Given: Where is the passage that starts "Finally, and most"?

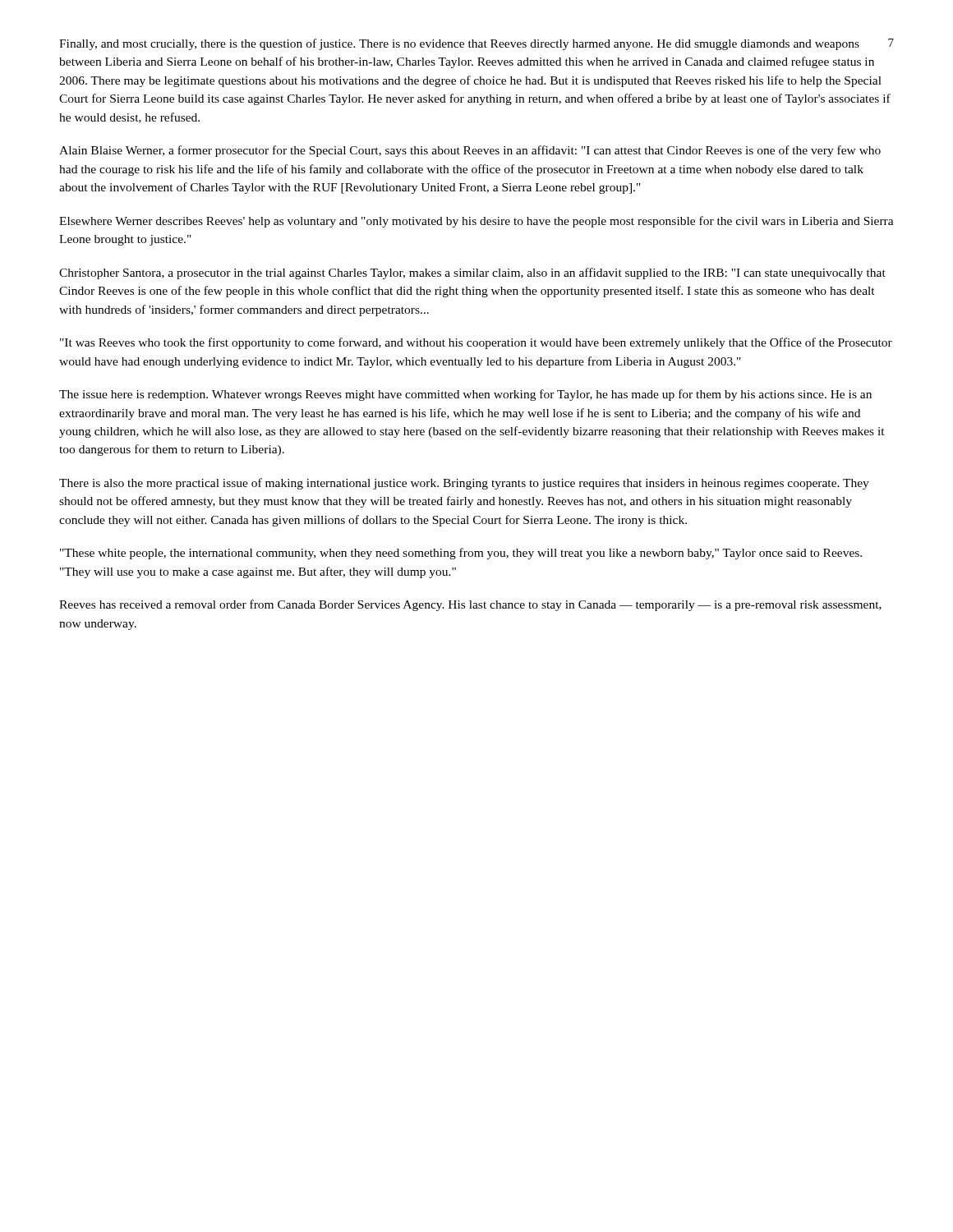Looking at the screenshot, I should pos(475,80).
